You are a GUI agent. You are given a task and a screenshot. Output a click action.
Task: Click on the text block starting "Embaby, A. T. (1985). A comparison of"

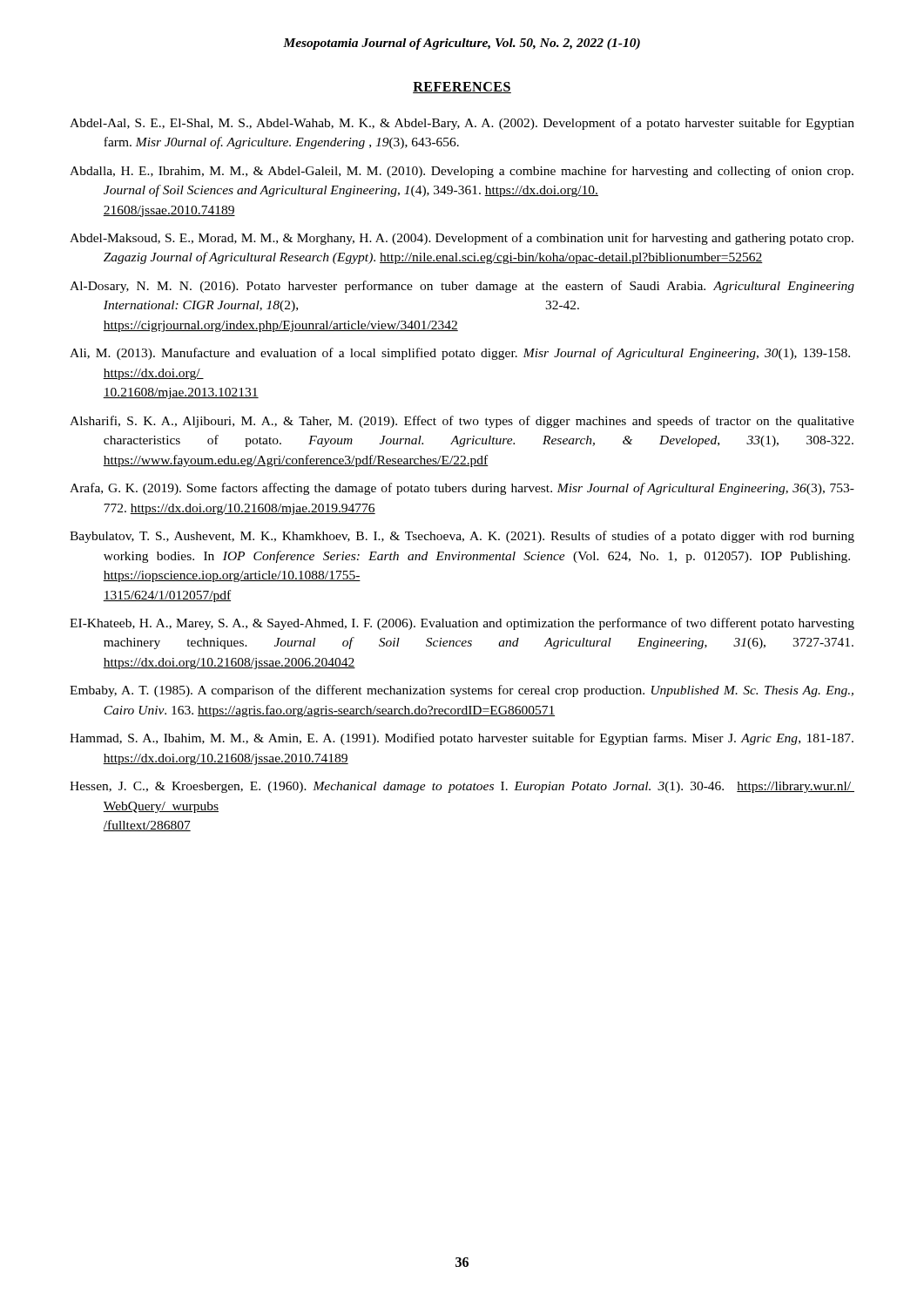pyautogui.click(x=462, y=700)
